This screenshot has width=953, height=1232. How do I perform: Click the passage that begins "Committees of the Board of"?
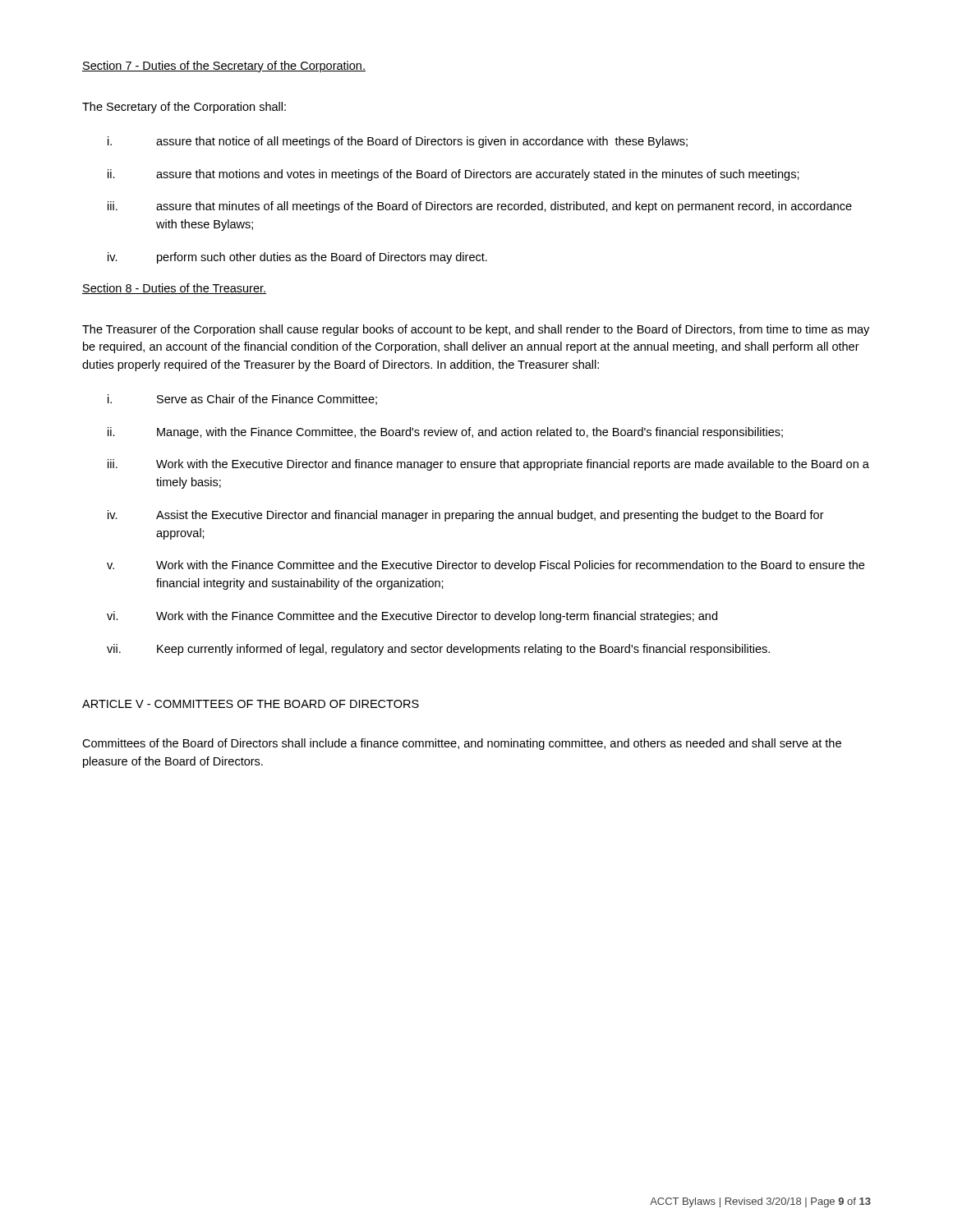coord(462,752)
